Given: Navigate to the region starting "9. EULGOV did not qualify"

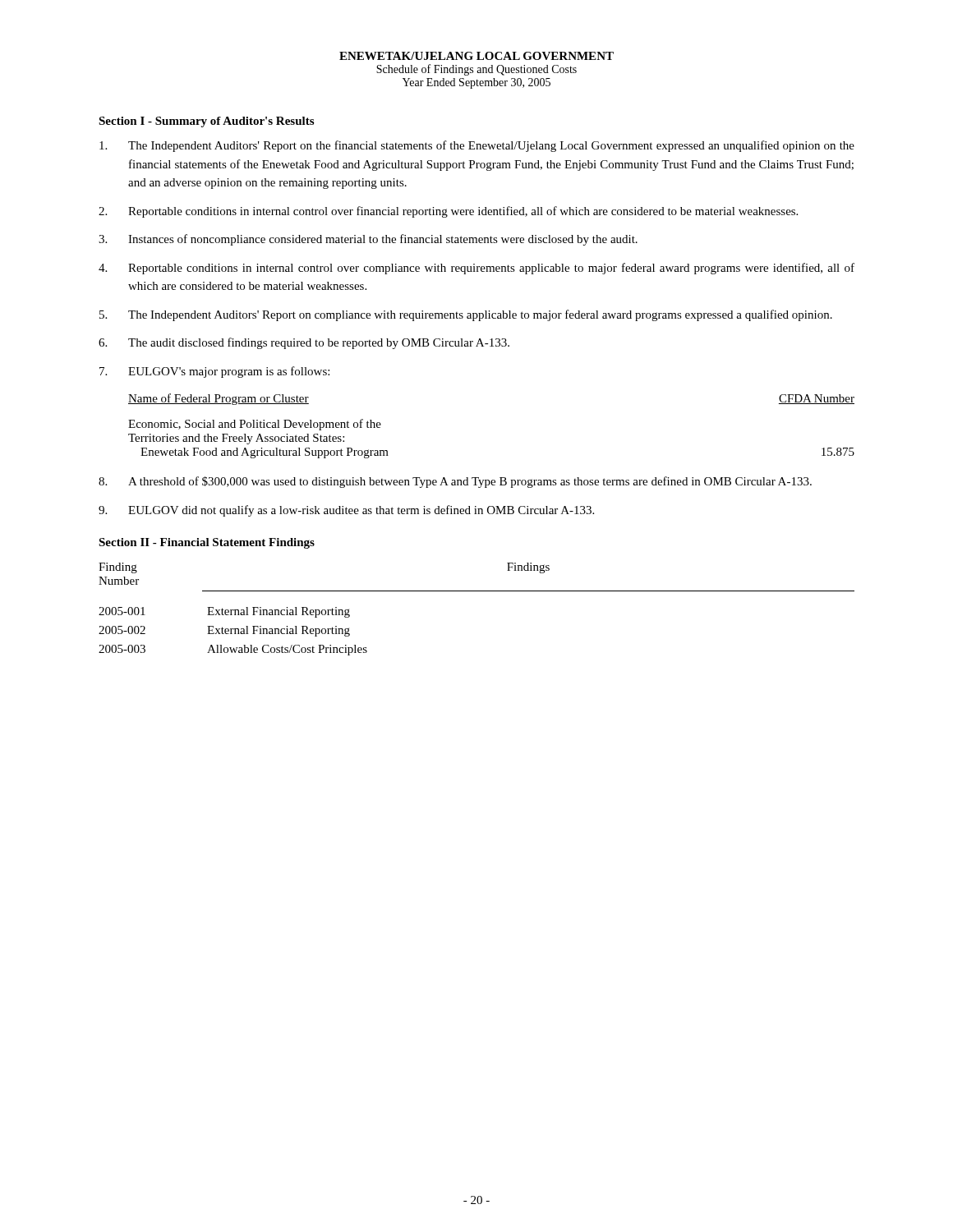Looking at the screenshot, I should pos(476,510).
